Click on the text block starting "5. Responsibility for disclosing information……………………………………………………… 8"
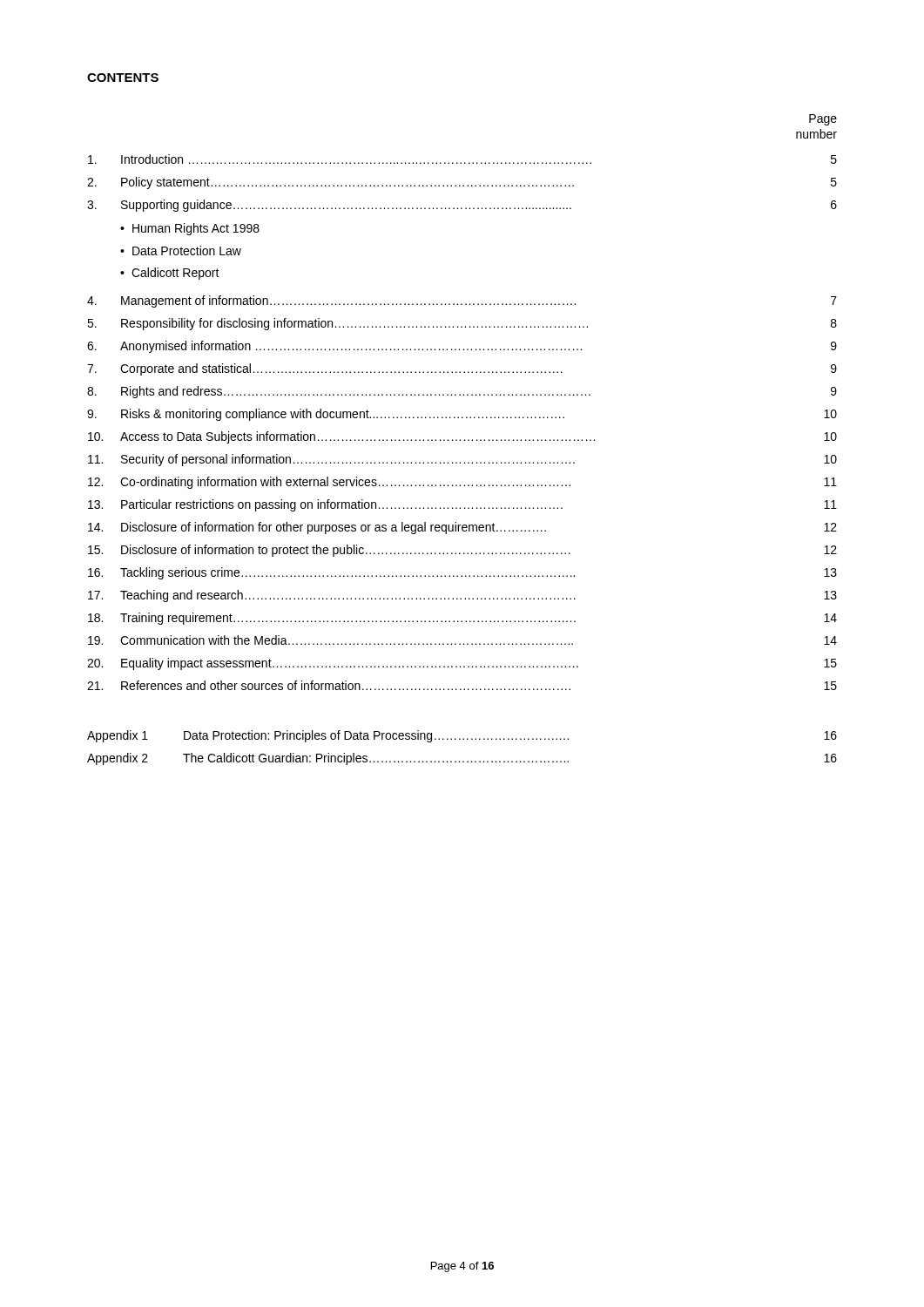 tap(462, 323)
